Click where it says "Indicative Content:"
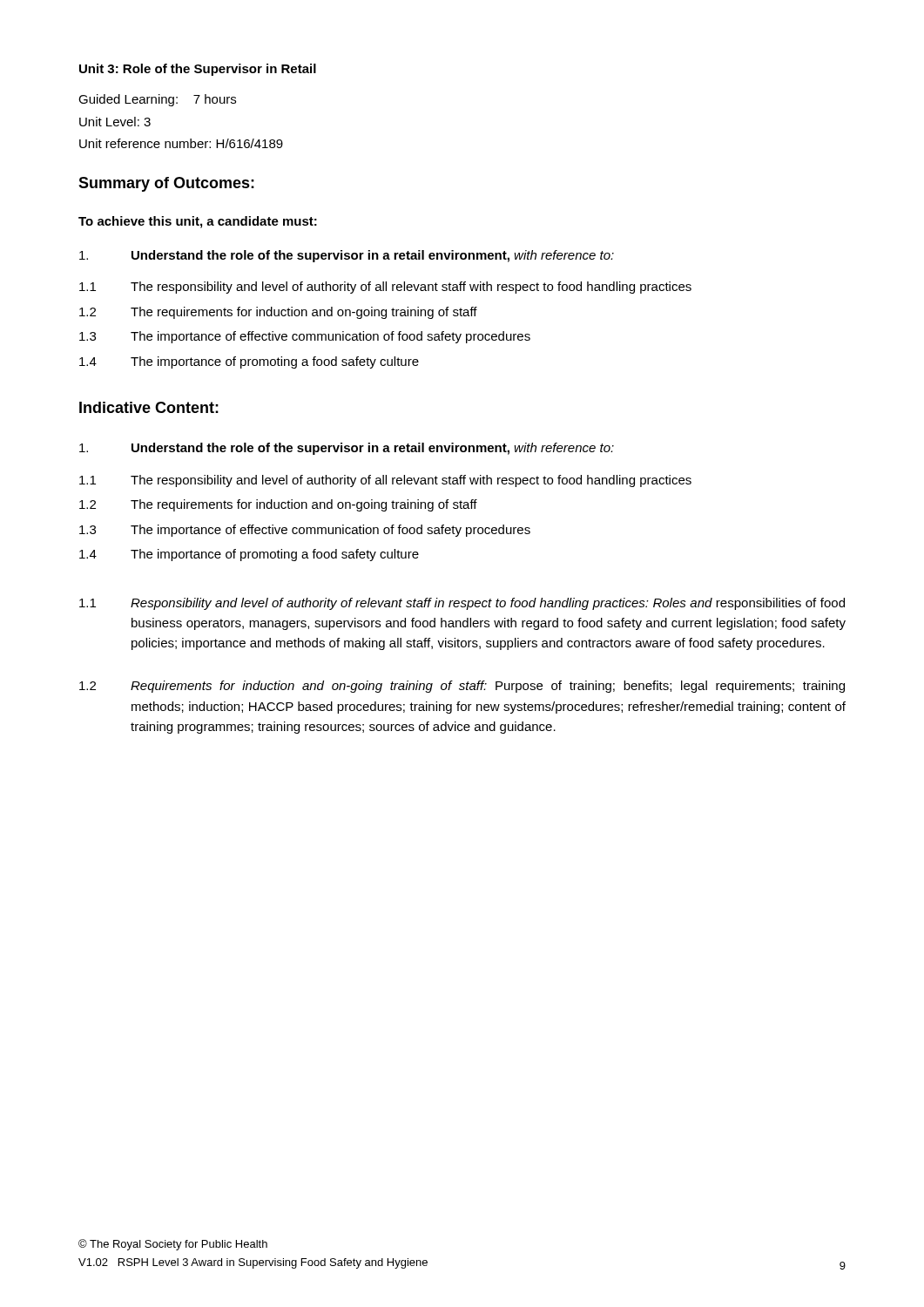Screen dimensions: 1307x924 (x=149, y=408)
